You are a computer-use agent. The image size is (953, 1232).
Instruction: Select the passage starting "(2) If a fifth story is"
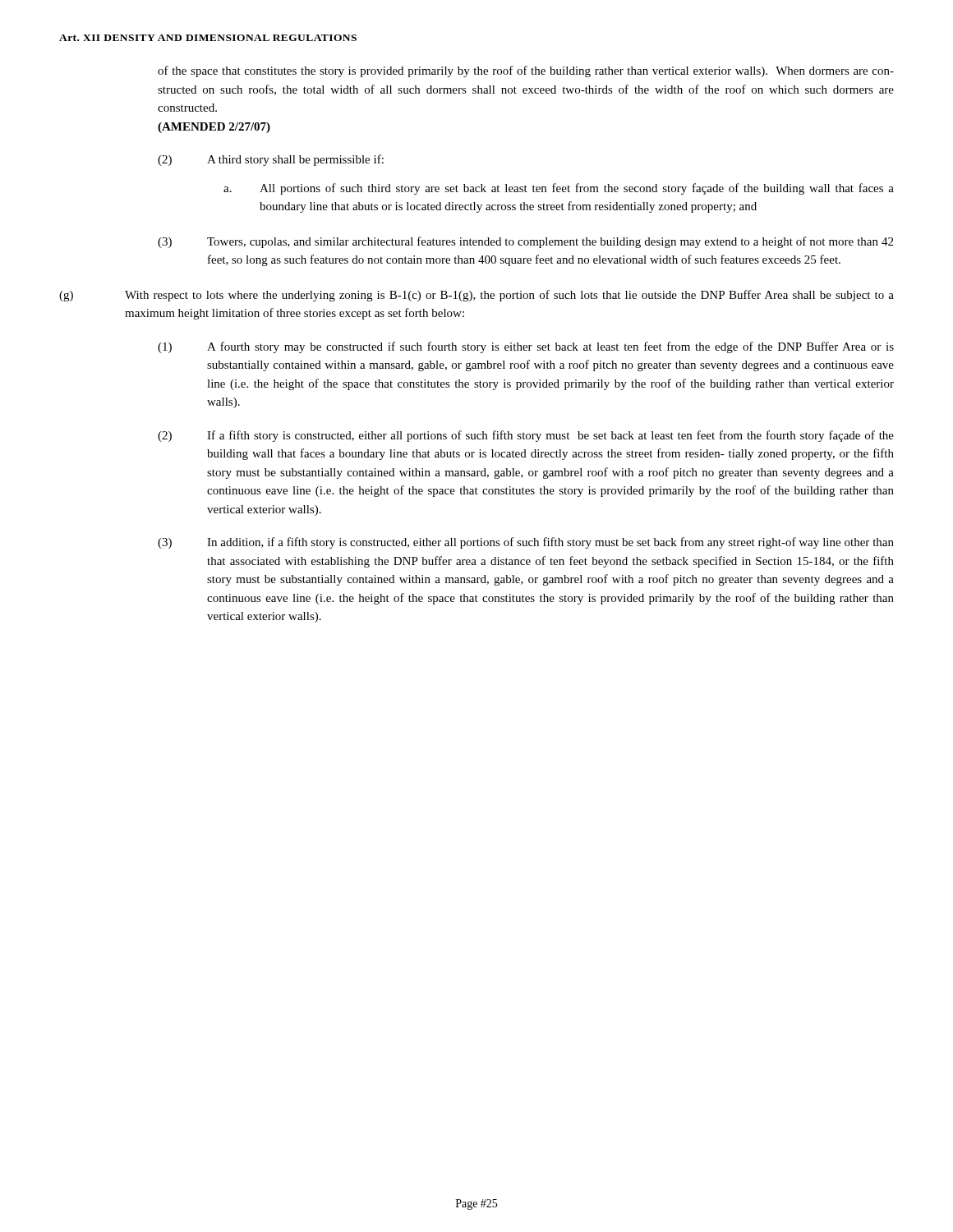coord(526,472)
